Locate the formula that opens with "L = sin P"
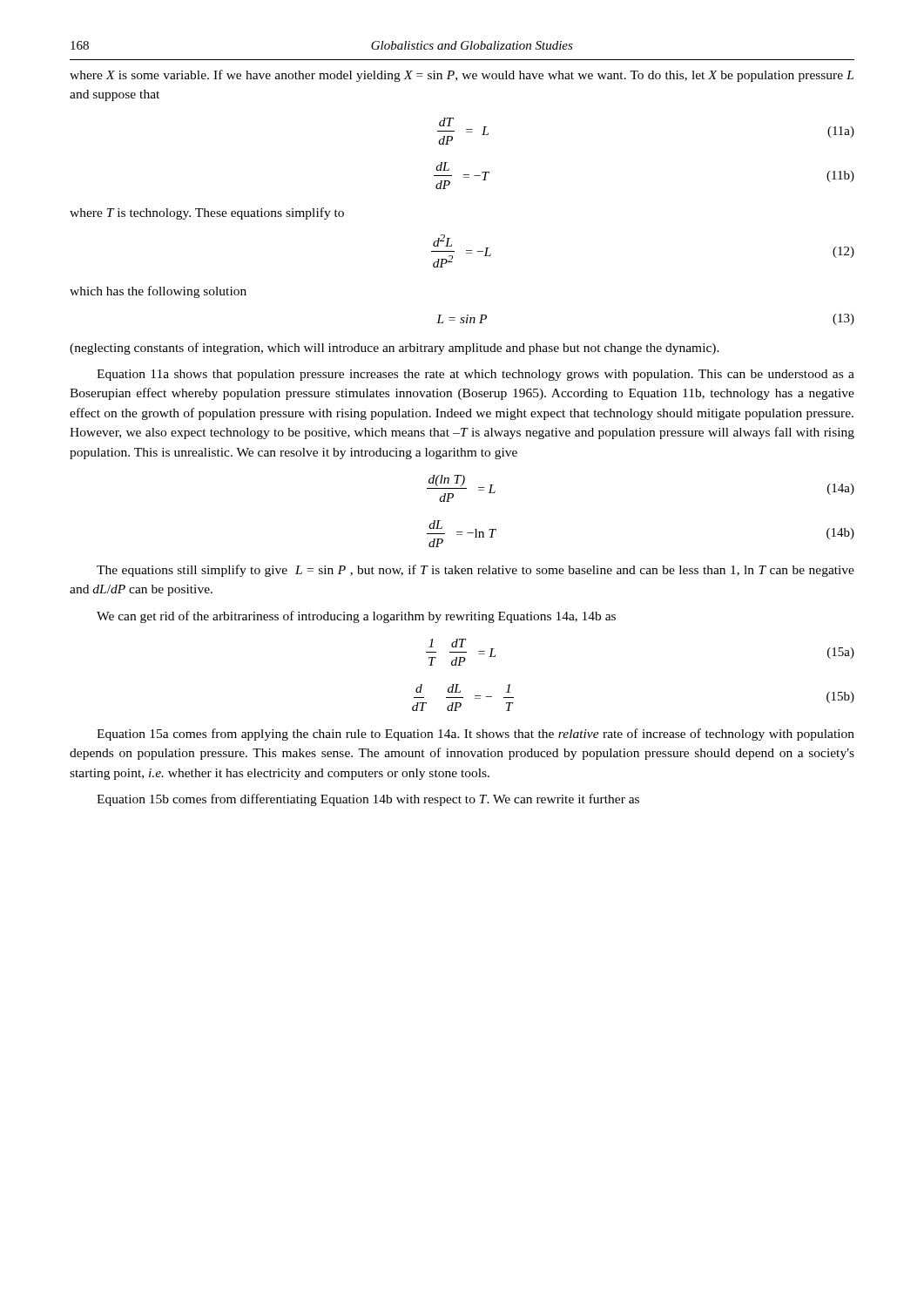Image resolution: width=924 pixels, height=1307 pixels. coord(462,319)
